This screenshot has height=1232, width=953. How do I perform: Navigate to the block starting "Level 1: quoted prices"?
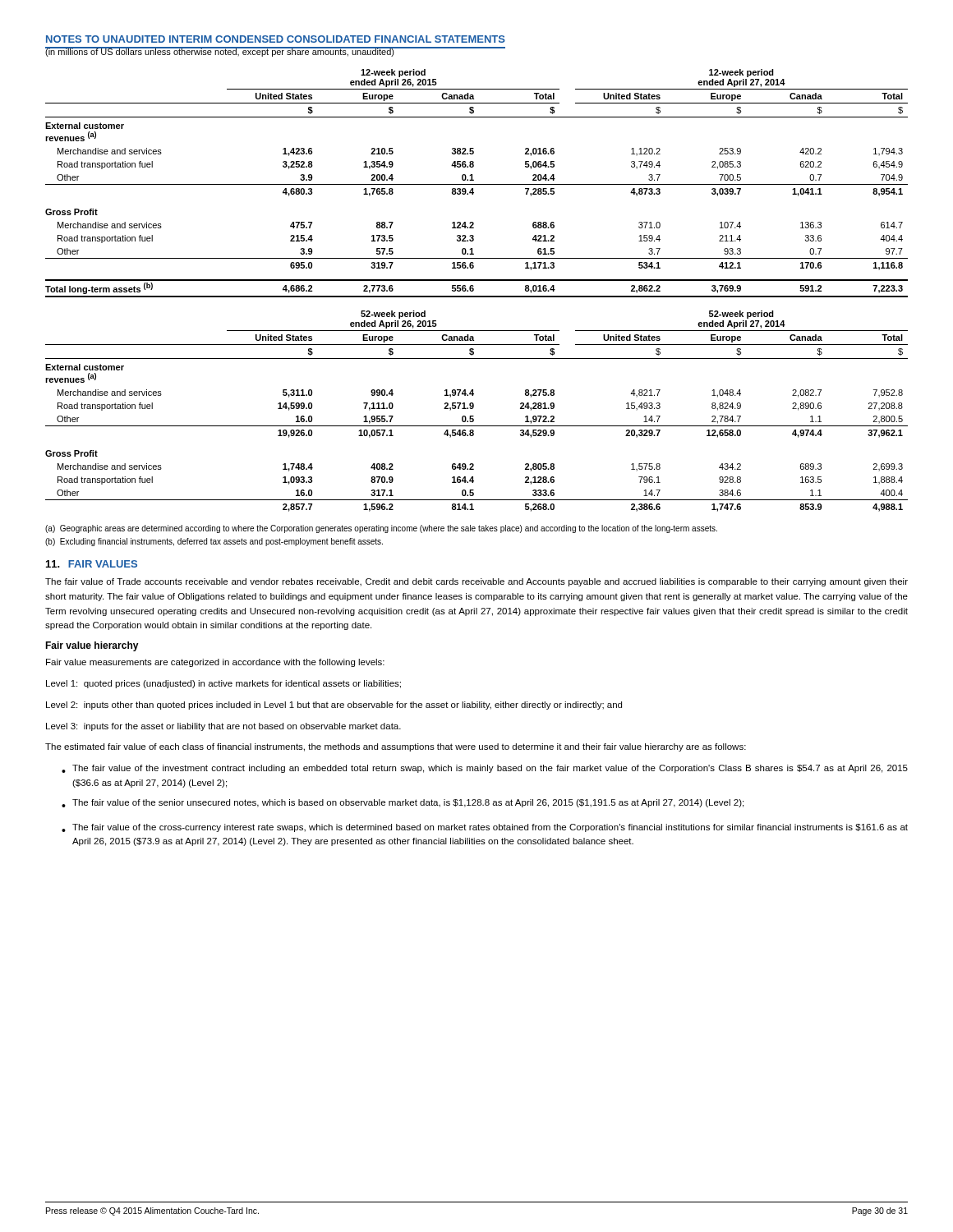223,683
